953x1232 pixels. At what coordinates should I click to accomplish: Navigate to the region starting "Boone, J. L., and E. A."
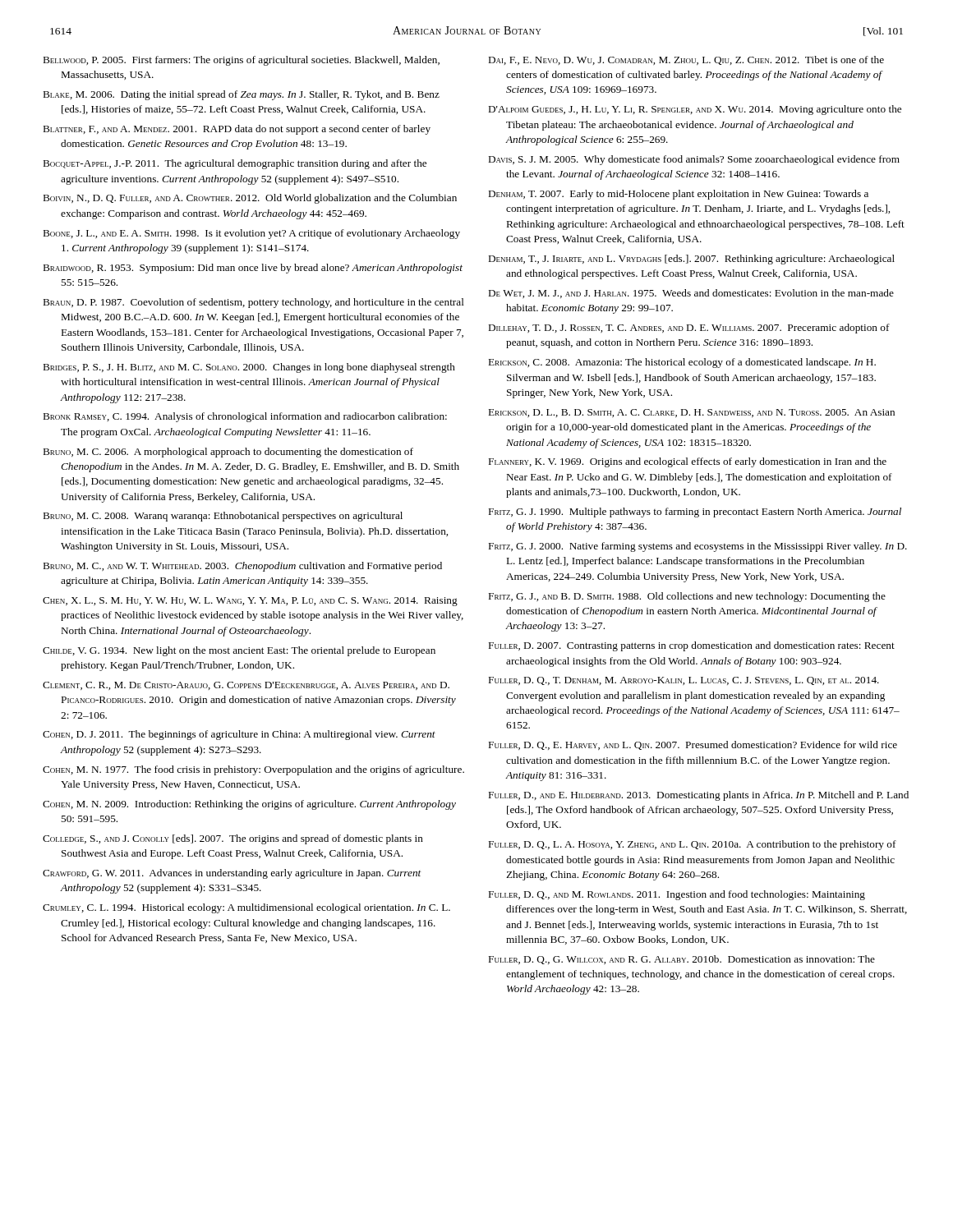click(x=251, y=240)
